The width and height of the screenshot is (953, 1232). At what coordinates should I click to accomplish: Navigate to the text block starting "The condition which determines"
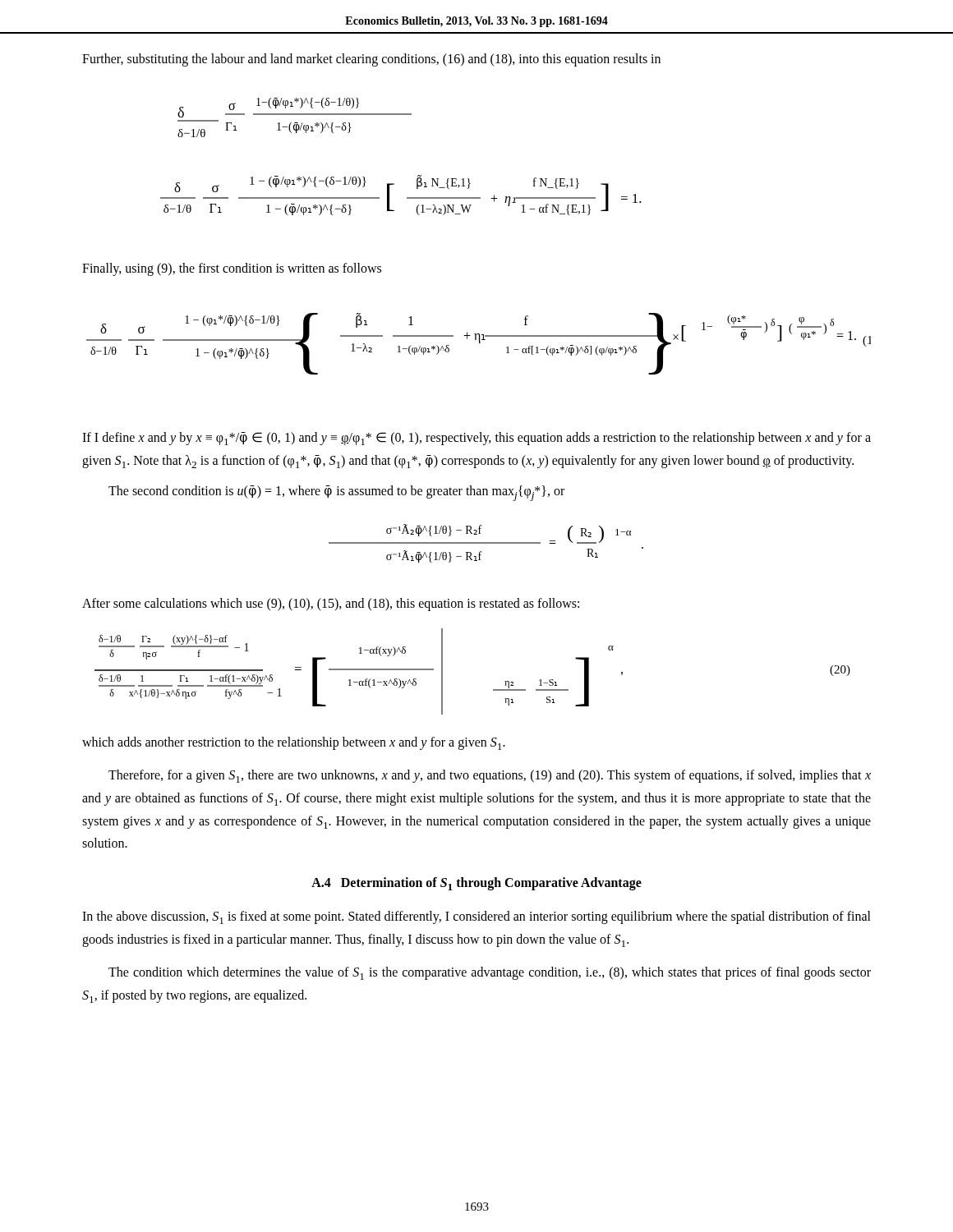point(476,985)
